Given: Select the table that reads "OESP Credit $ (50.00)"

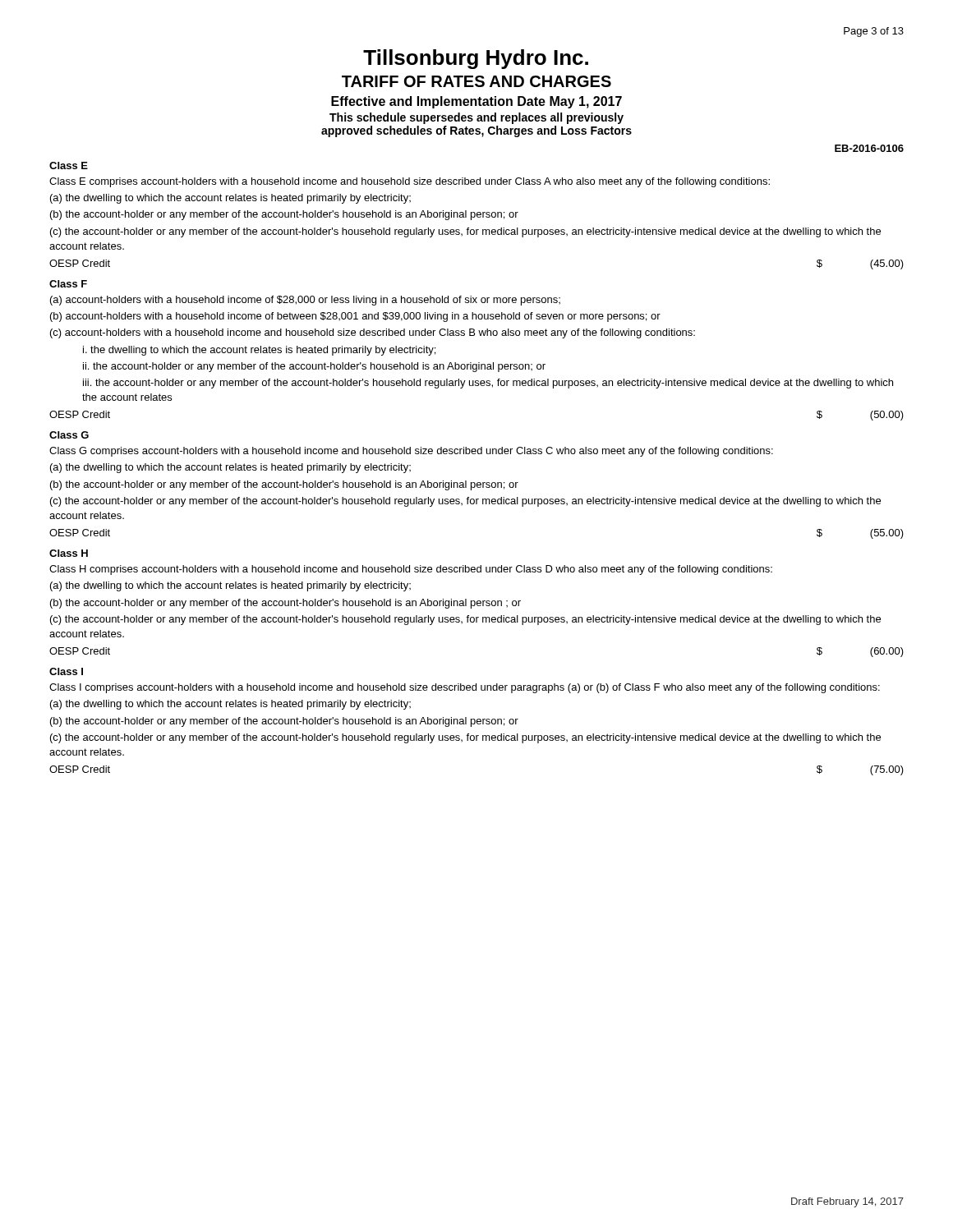Looking at the screenshot, I should coord(476,415).
